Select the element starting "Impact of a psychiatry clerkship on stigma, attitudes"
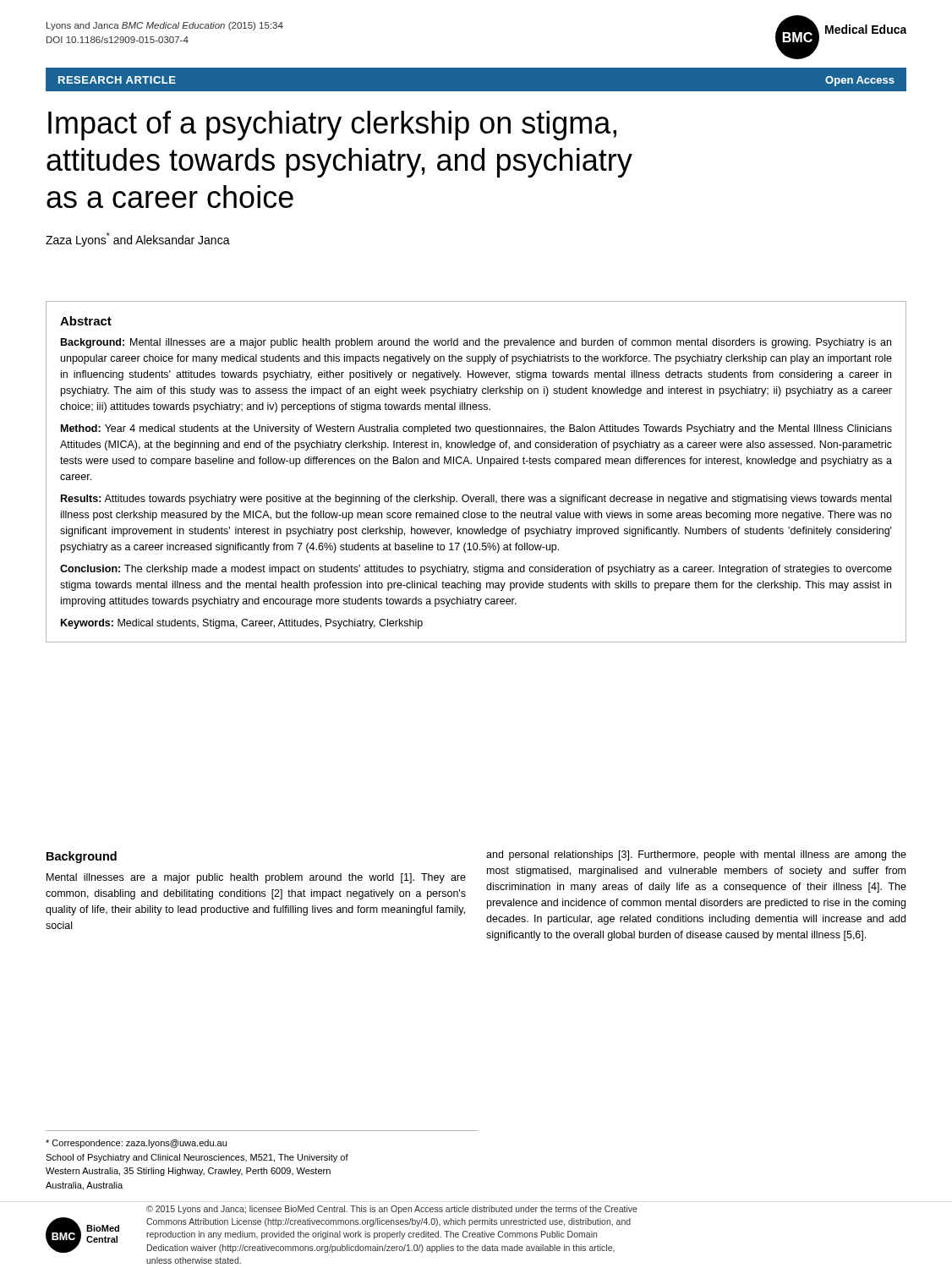This screenshot has width=952, height=1268. click(476, 176)
